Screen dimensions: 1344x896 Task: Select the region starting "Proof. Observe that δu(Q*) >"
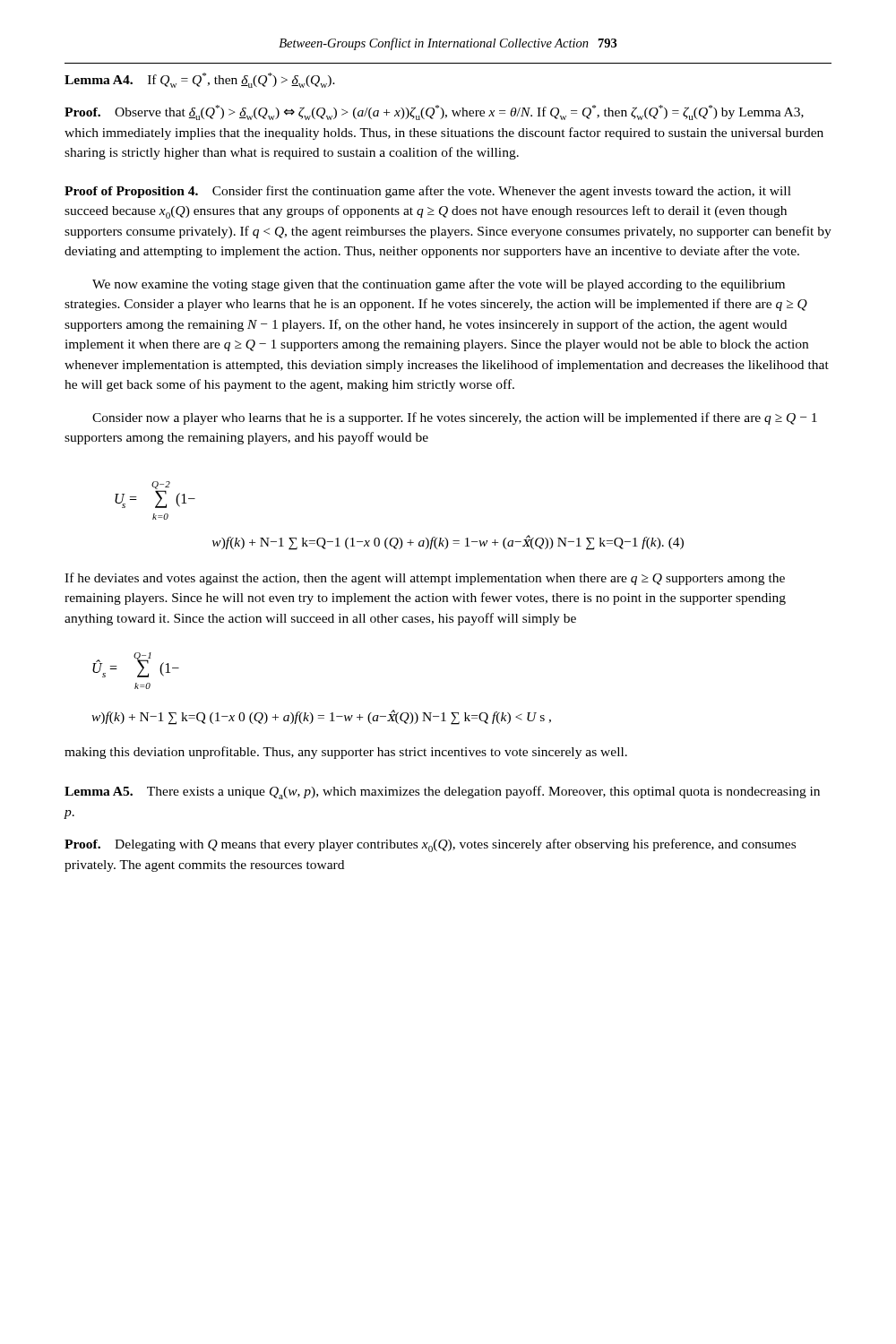click(x=444, y=131)
